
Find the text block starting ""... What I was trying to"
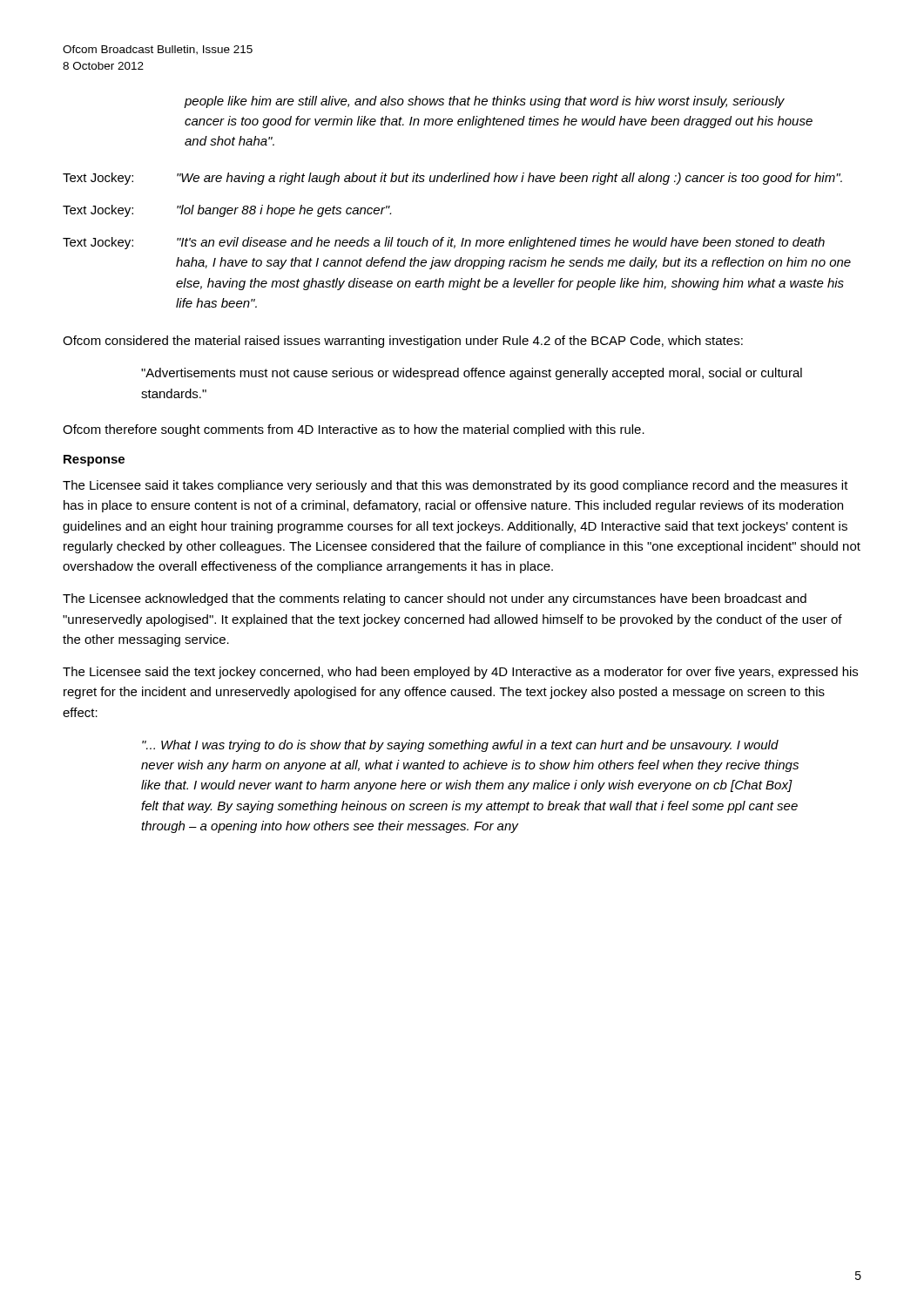[470, 785]
